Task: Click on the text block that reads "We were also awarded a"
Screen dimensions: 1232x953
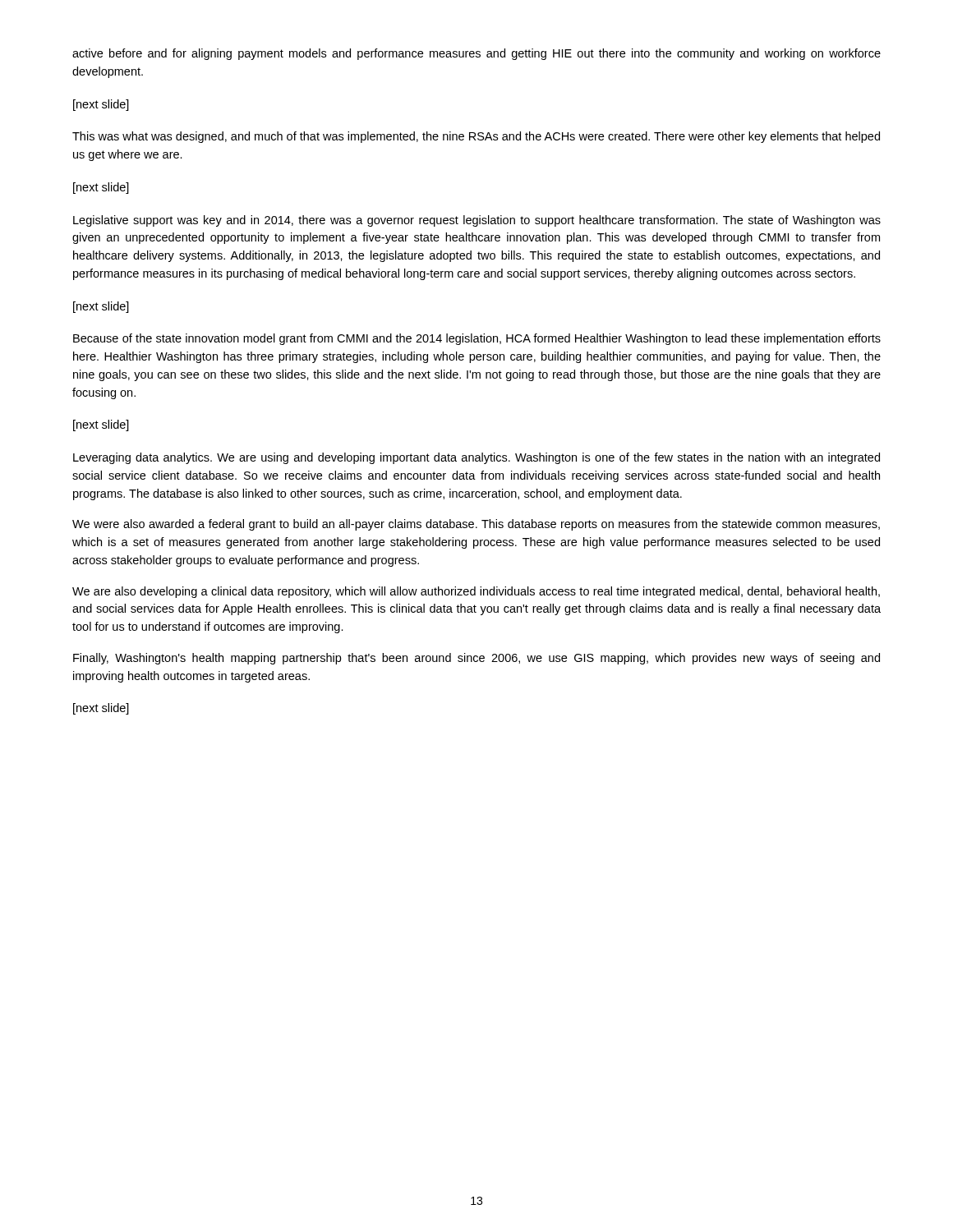Action: 476,542
